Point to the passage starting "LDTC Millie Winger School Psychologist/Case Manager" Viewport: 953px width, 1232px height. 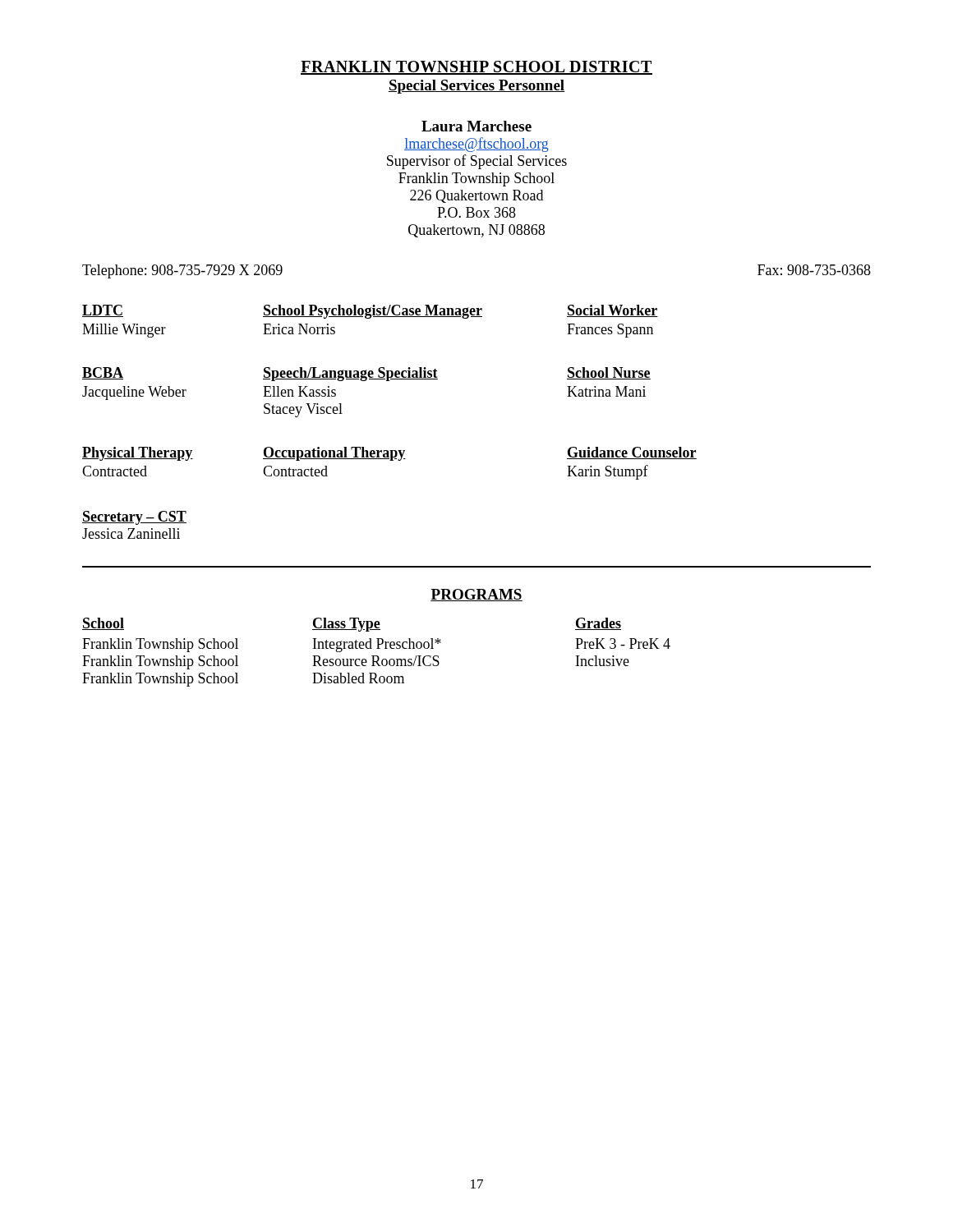point(370,312)
